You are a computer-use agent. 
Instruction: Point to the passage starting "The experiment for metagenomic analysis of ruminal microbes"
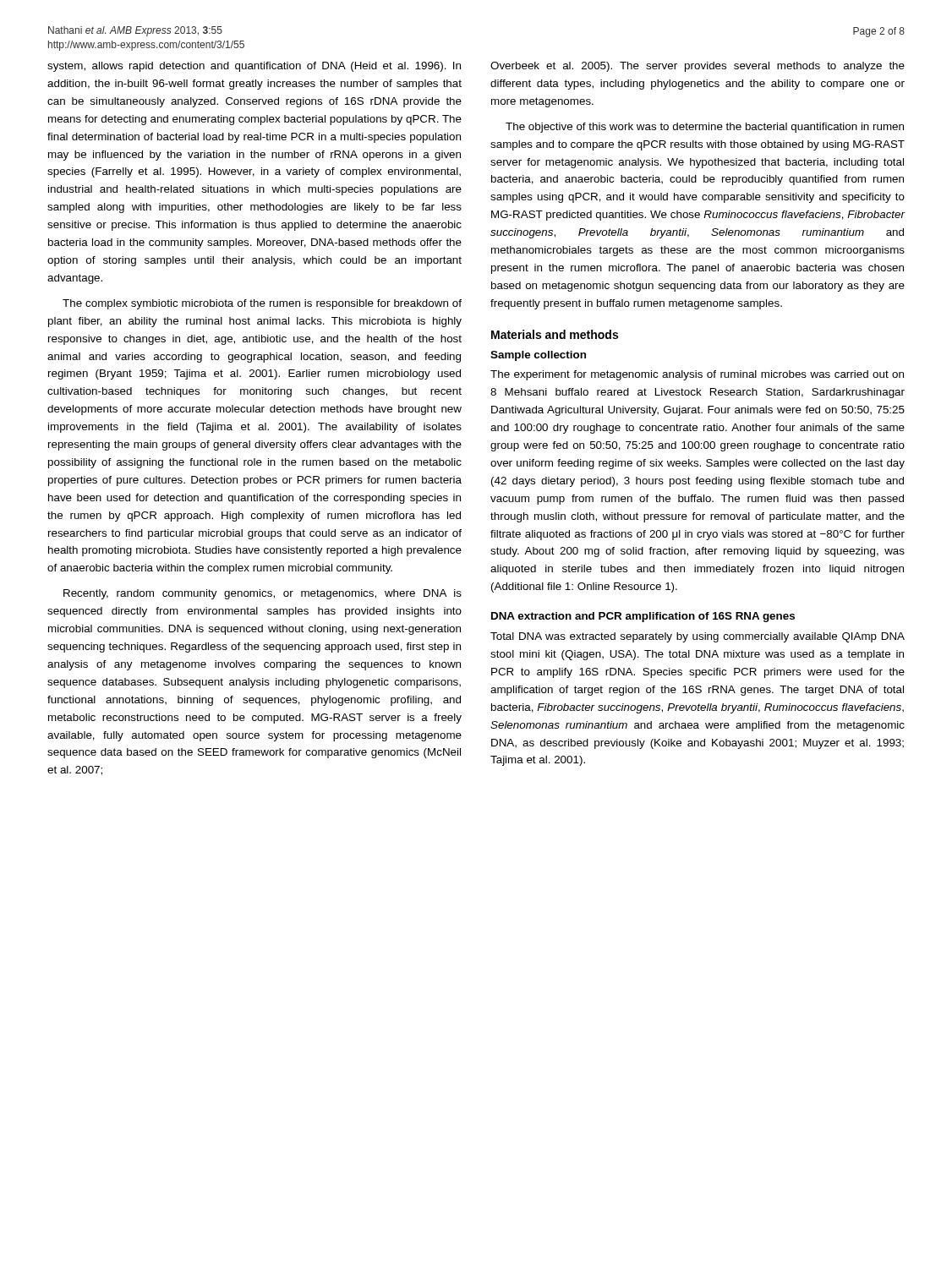click(x=698, y=481)
